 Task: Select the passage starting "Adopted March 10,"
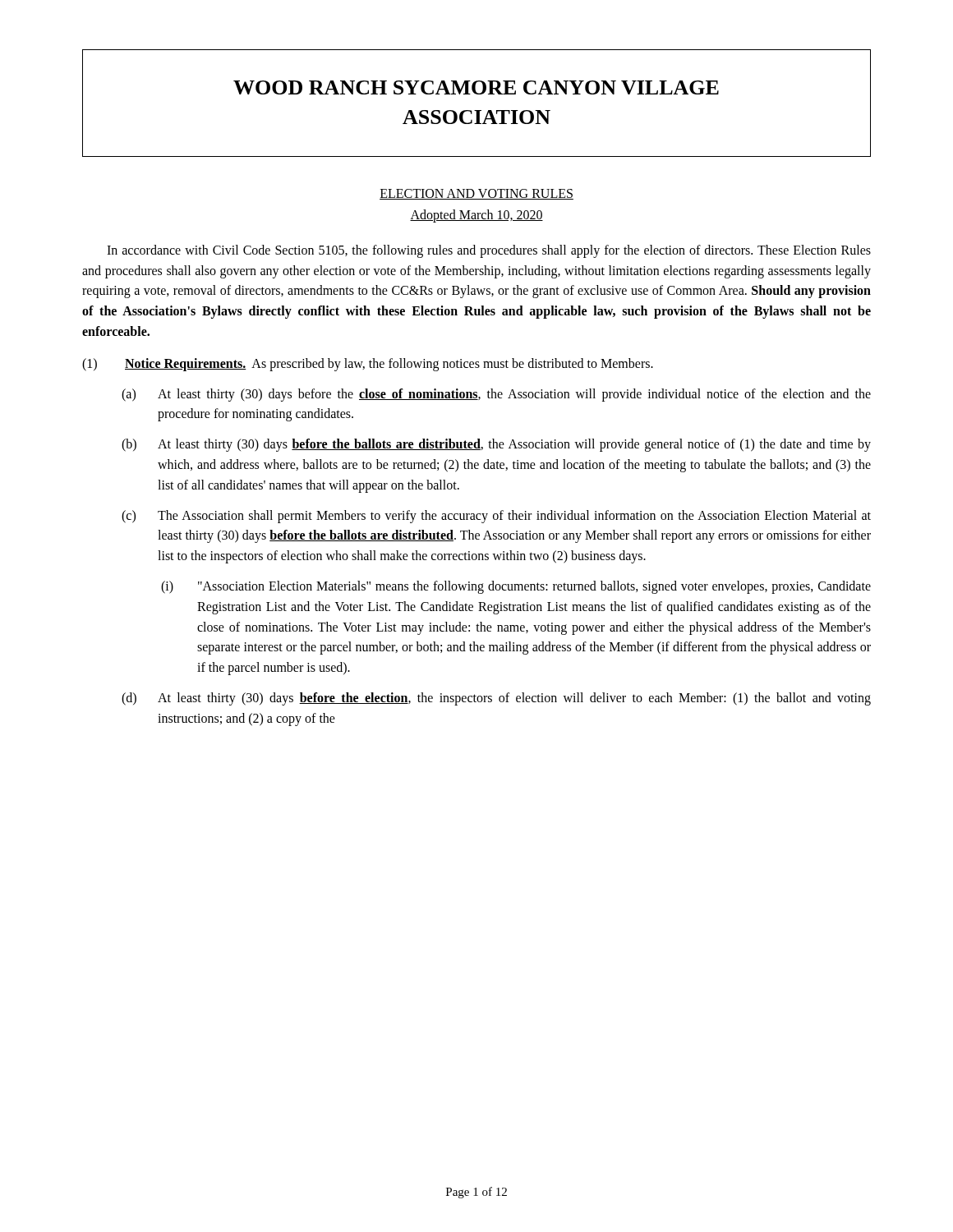(x=476, y=215)
